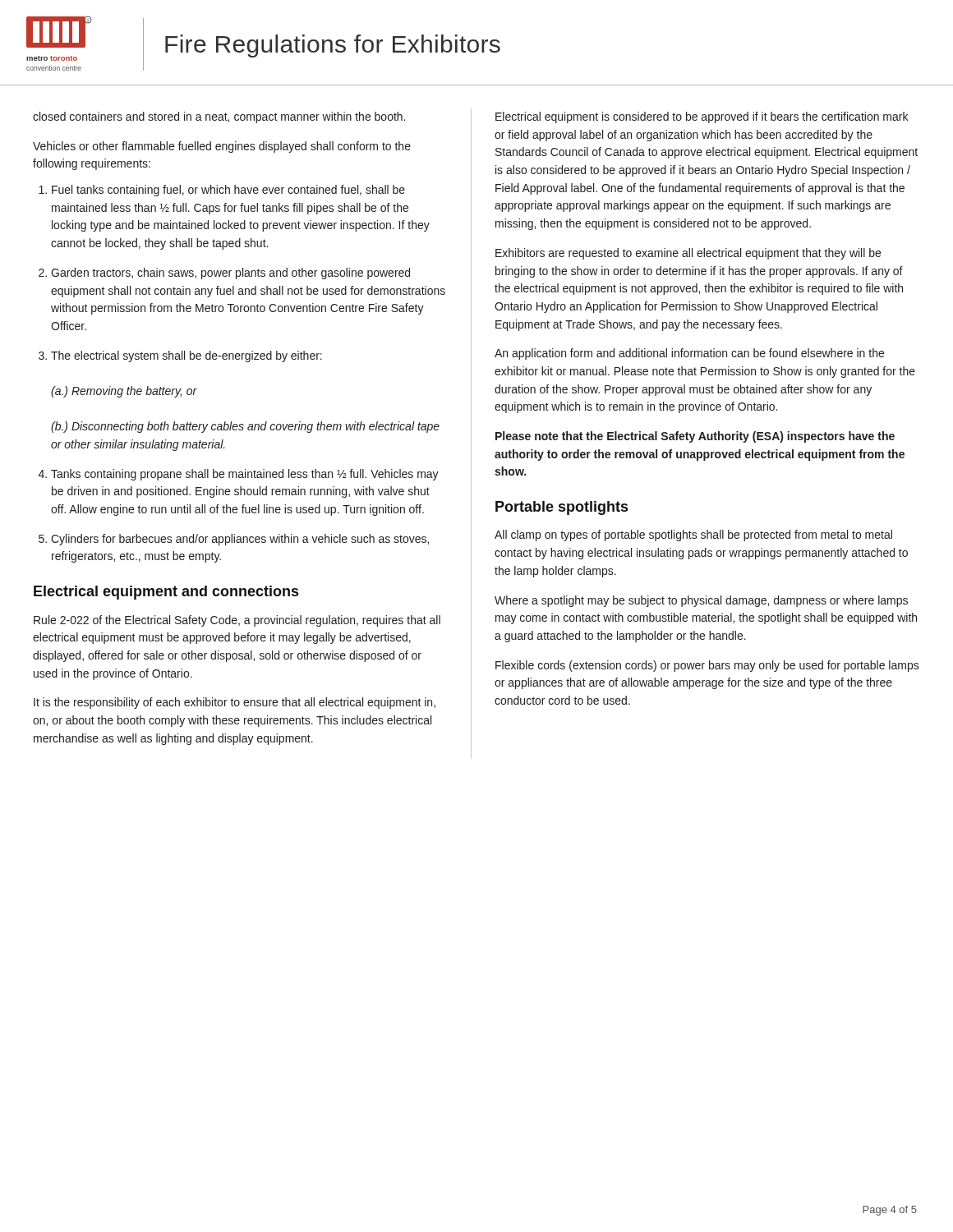Find the element starting "Electrical equipment and connections"
Viewport: 953px width, 1232px height.
pos(166,591)
